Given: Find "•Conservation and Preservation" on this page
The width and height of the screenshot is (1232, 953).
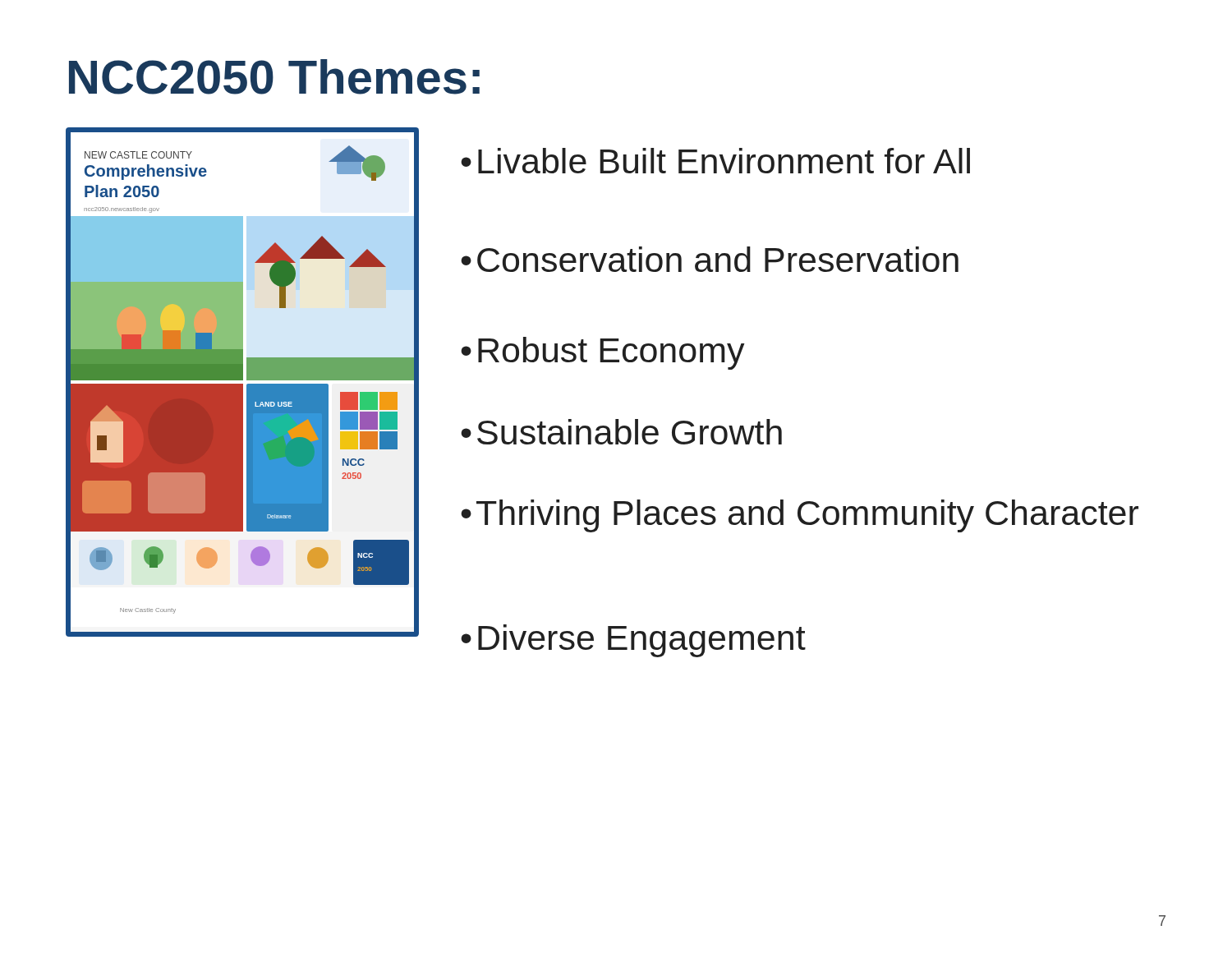Looking at the screenshot, I should [x=817, y=260].
